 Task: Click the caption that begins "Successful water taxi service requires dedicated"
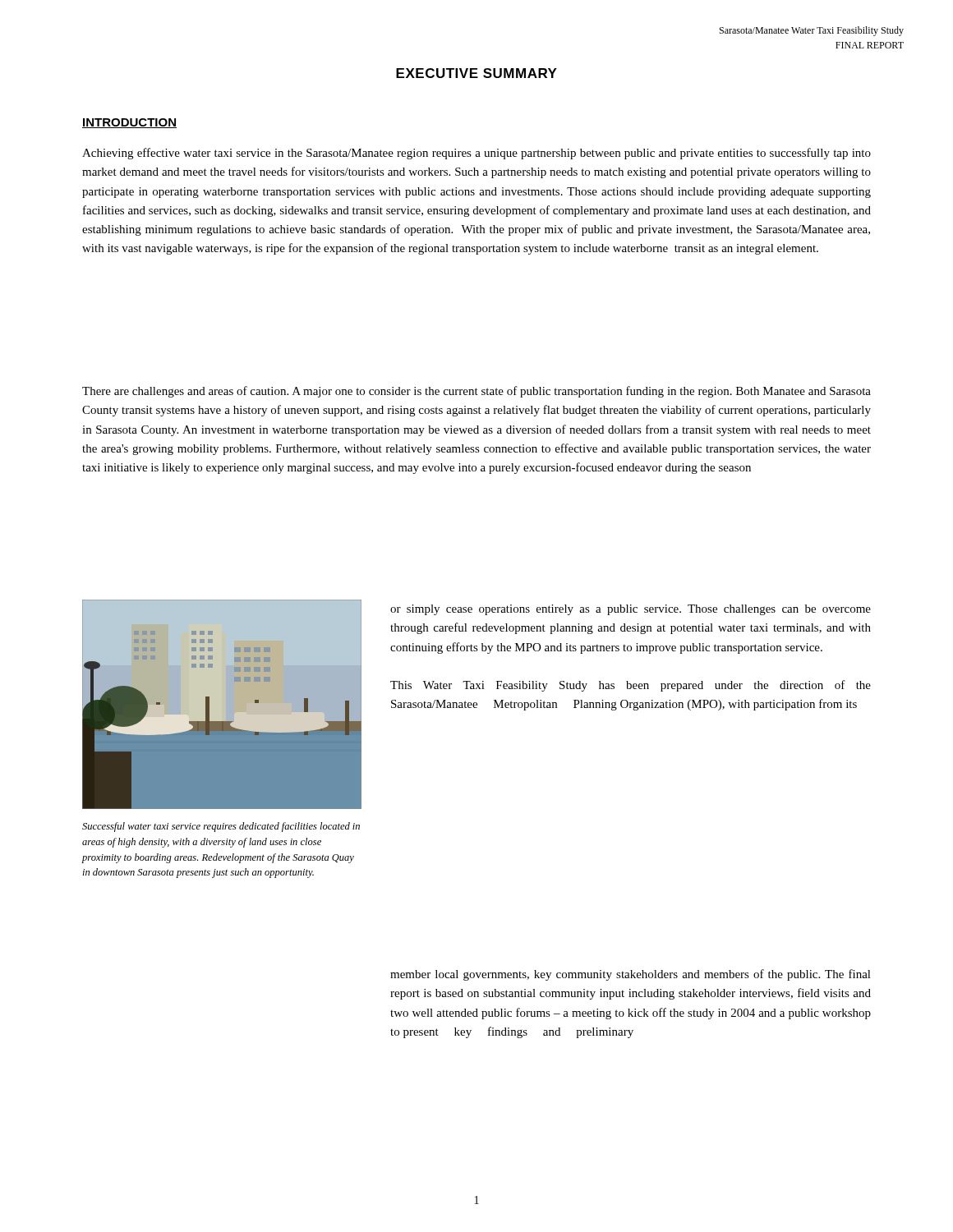(x=221, y=849)
